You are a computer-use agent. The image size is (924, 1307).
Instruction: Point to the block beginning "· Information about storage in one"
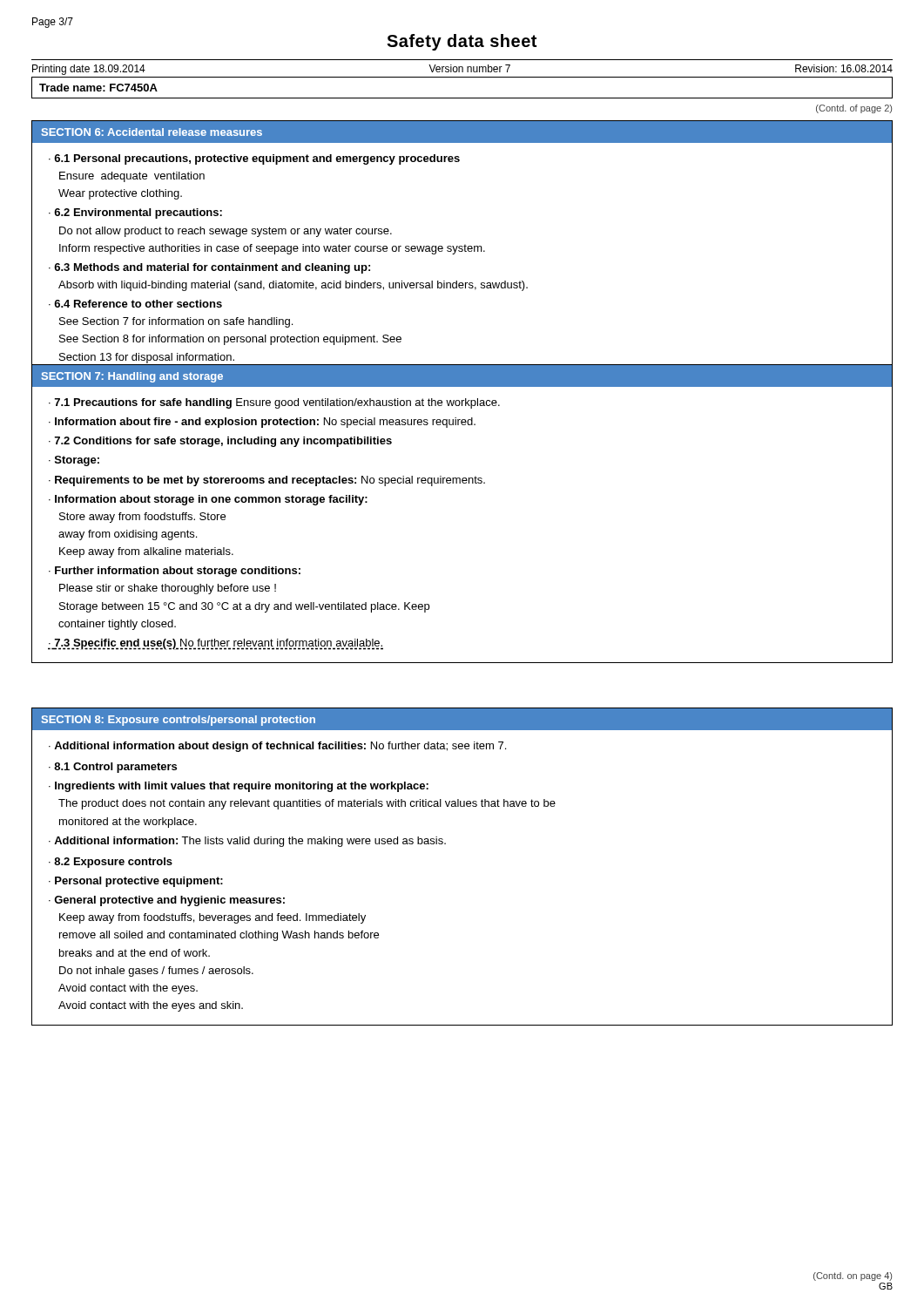tap(208, 525)
